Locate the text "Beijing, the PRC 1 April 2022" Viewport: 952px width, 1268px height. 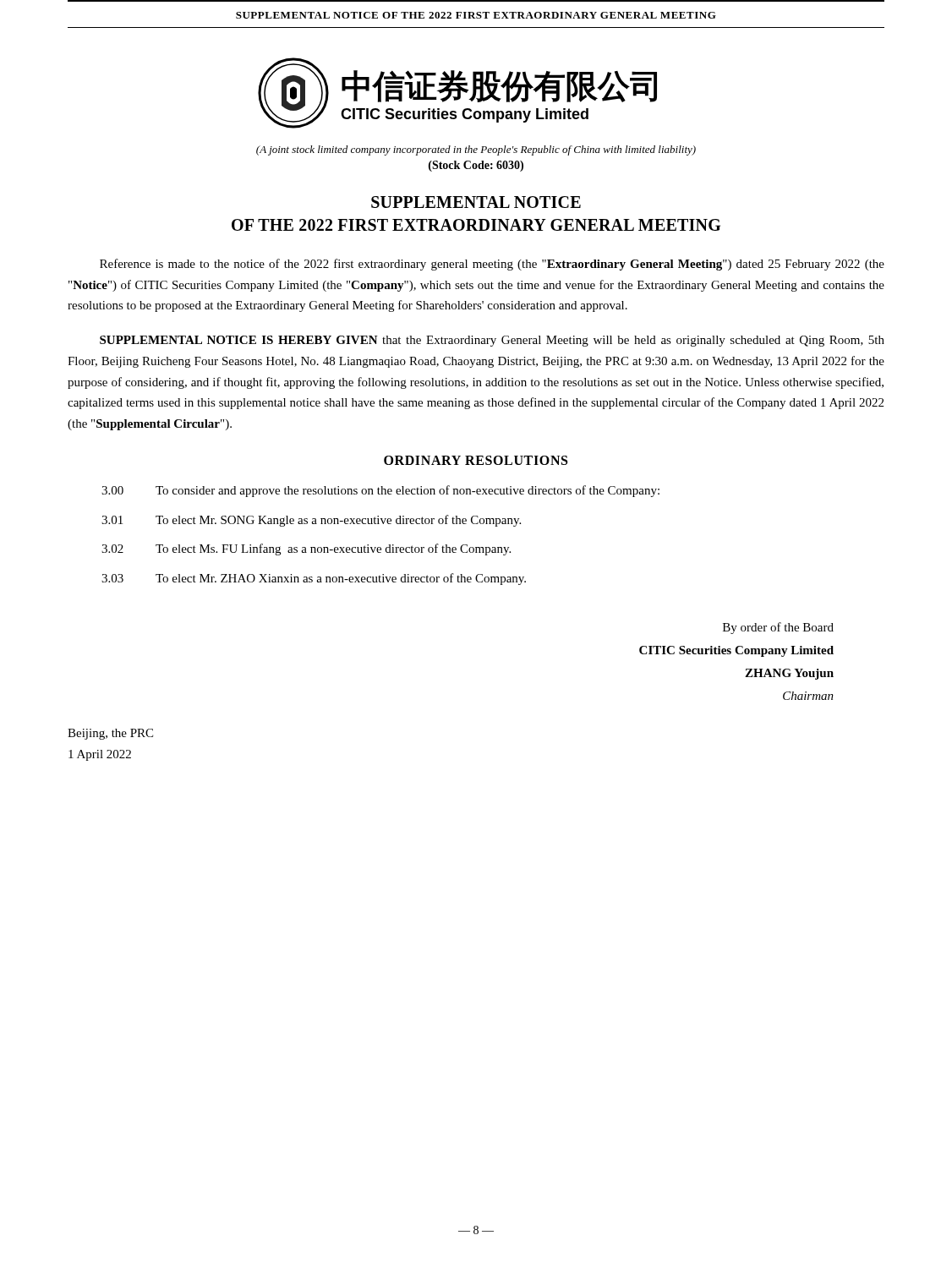pos(111,743)
